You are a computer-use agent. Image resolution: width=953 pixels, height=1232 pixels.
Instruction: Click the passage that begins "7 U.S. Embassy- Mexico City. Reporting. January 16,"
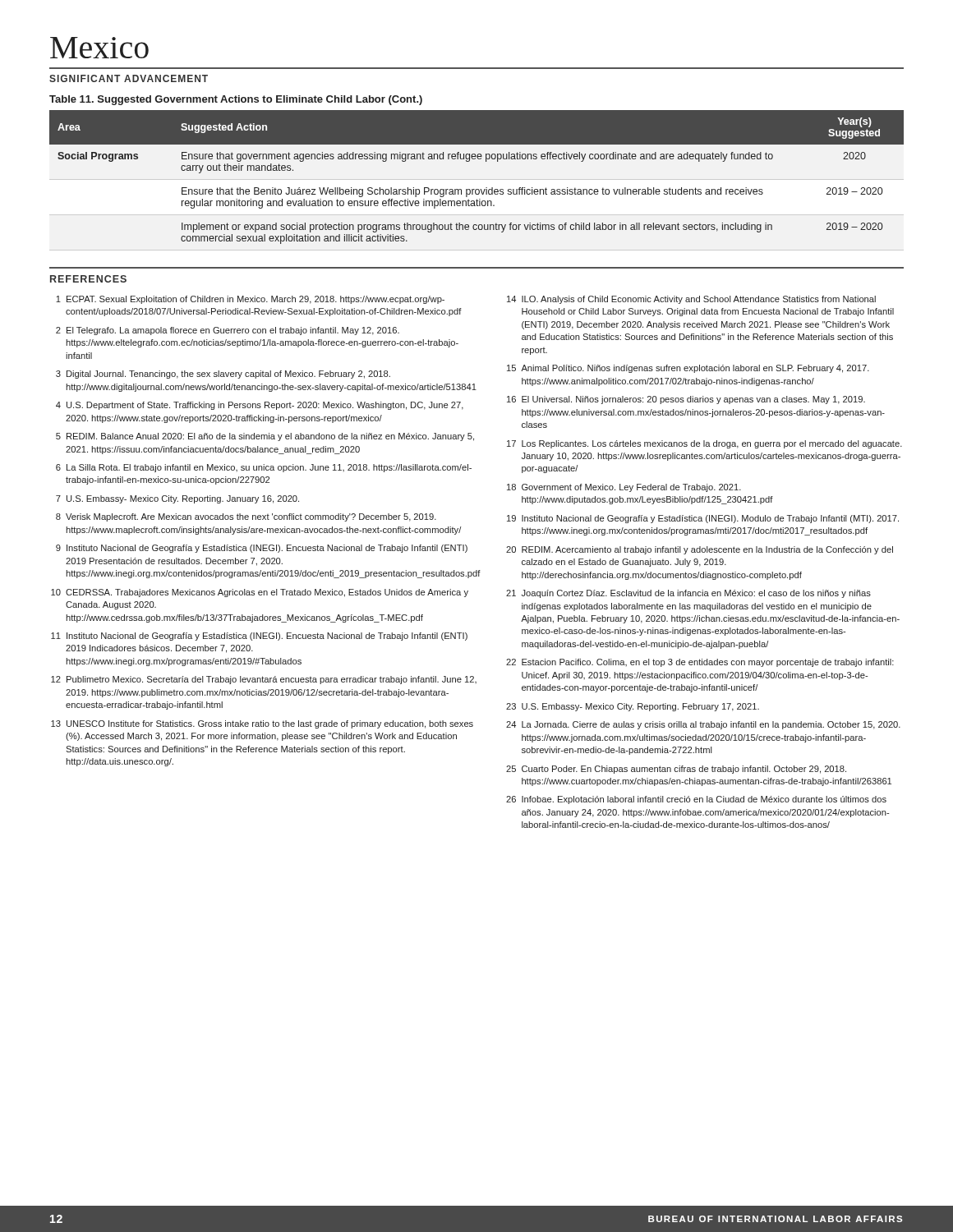(x=265, y=499)
